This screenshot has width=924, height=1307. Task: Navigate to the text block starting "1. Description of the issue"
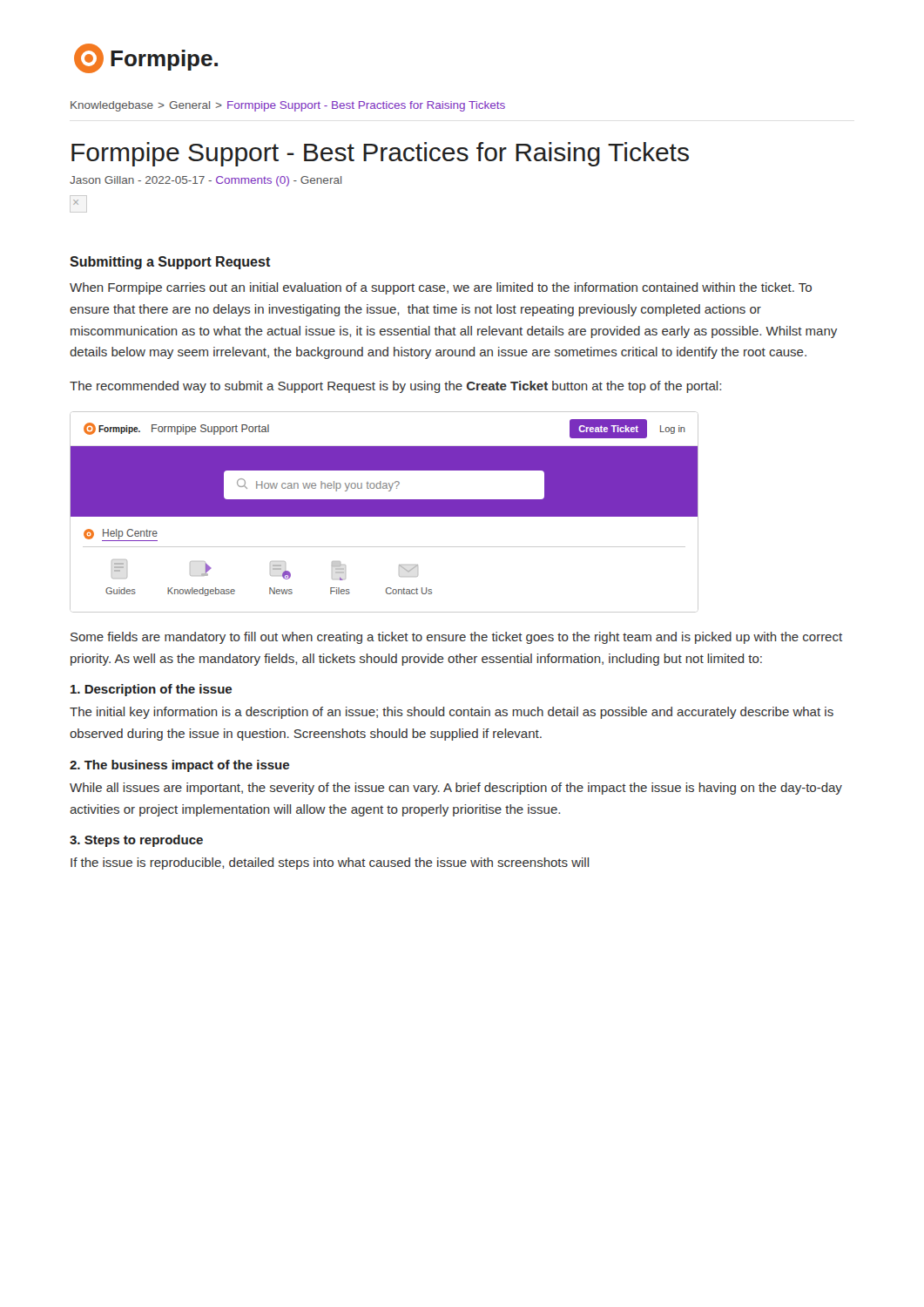tap(151, 689)
